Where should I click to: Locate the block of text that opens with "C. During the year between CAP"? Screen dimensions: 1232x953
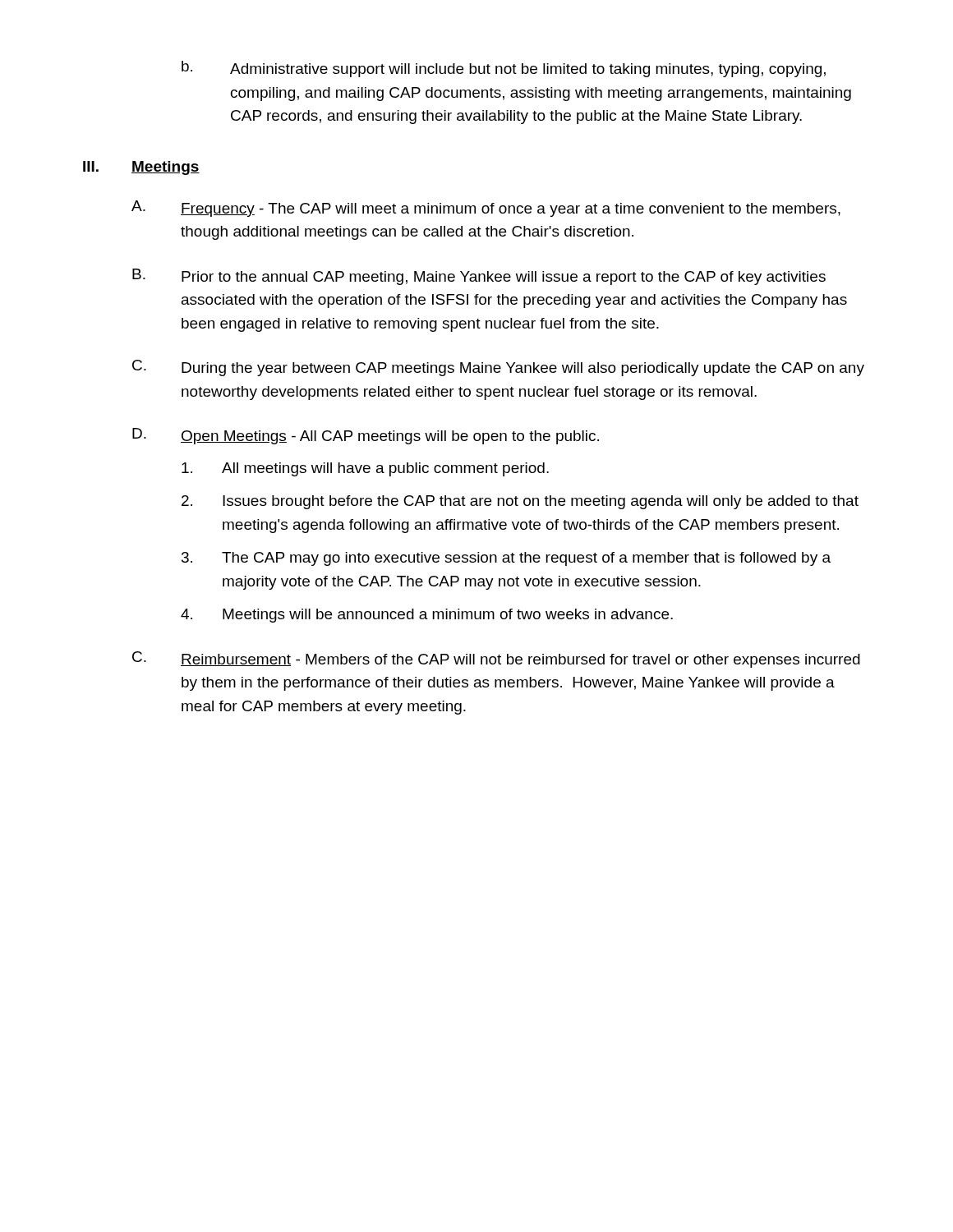pos(501,380)
